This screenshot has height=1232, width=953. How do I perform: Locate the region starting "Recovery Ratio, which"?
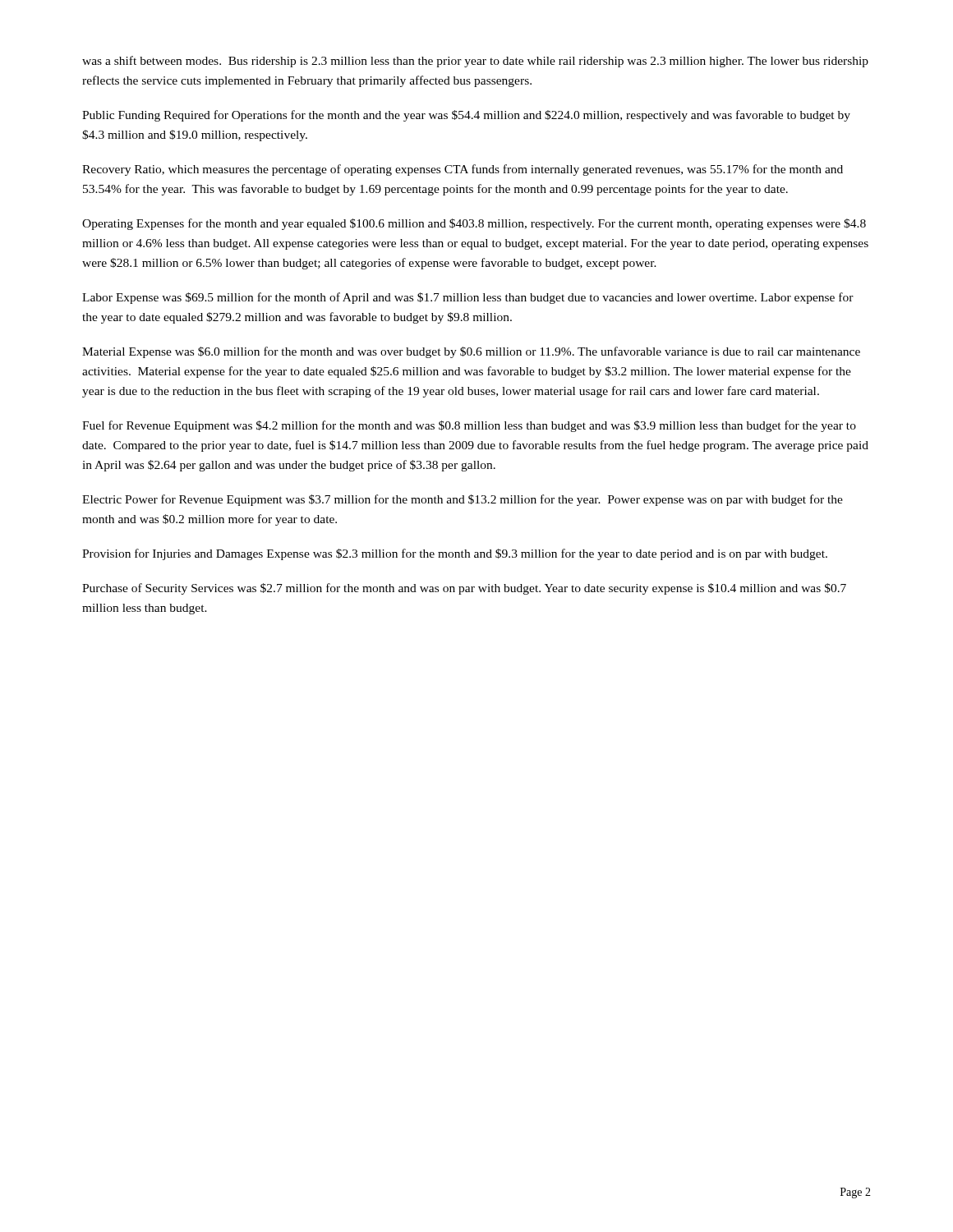click(463, 179)
